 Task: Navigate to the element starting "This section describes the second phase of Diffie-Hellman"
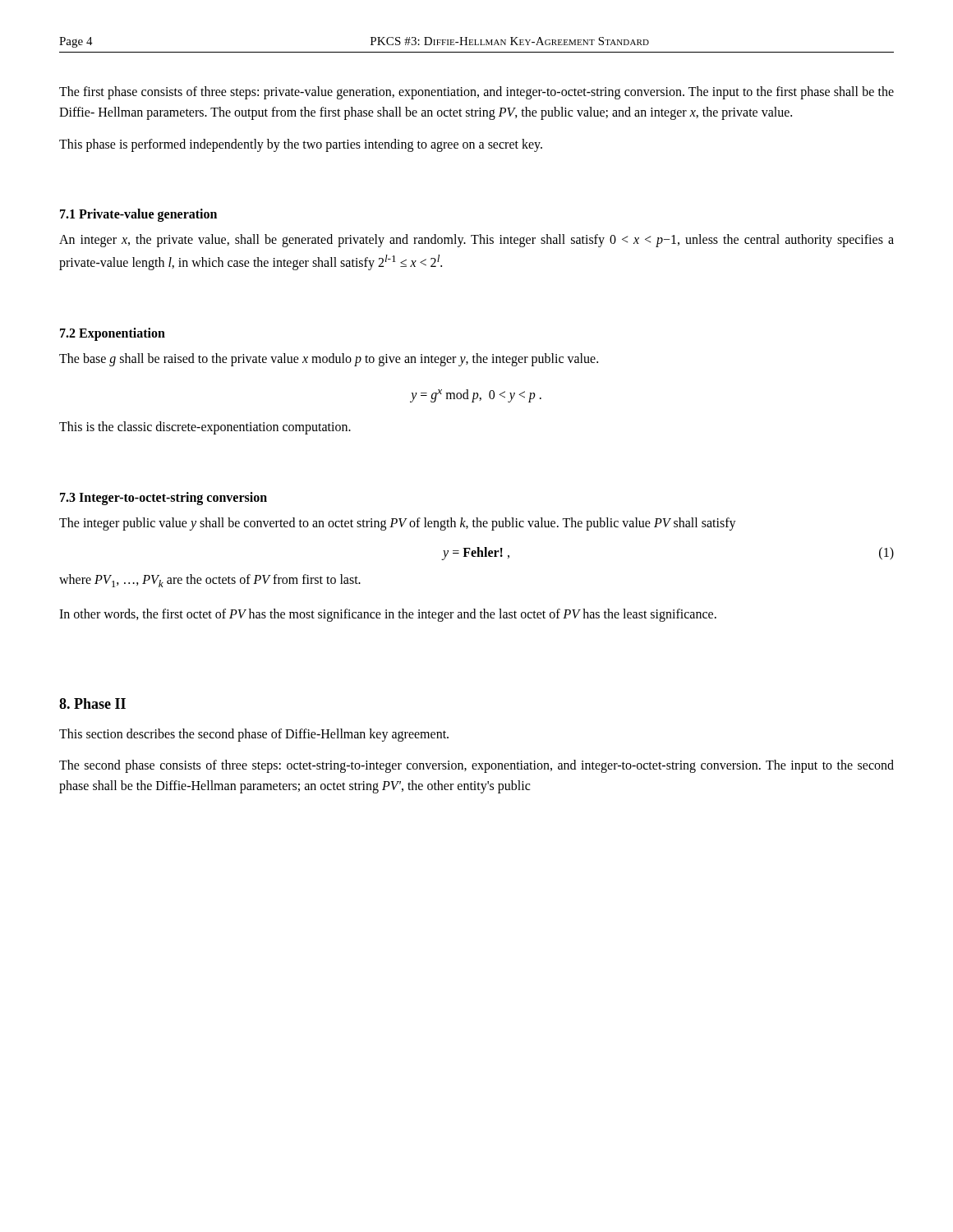(x=254, y=734)
